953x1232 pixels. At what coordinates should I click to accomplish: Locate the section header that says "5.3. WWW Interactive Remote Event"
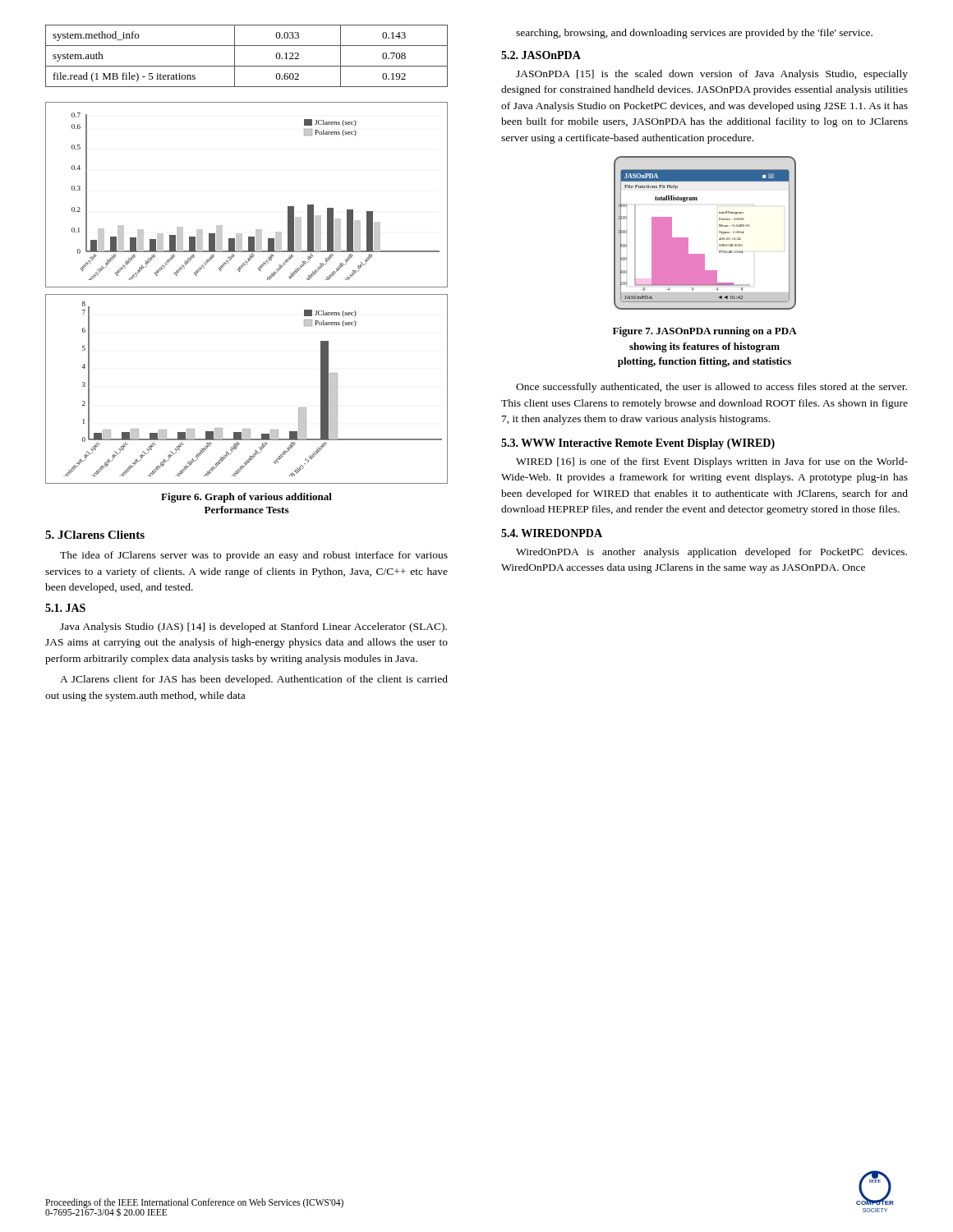tap(638, 443)
